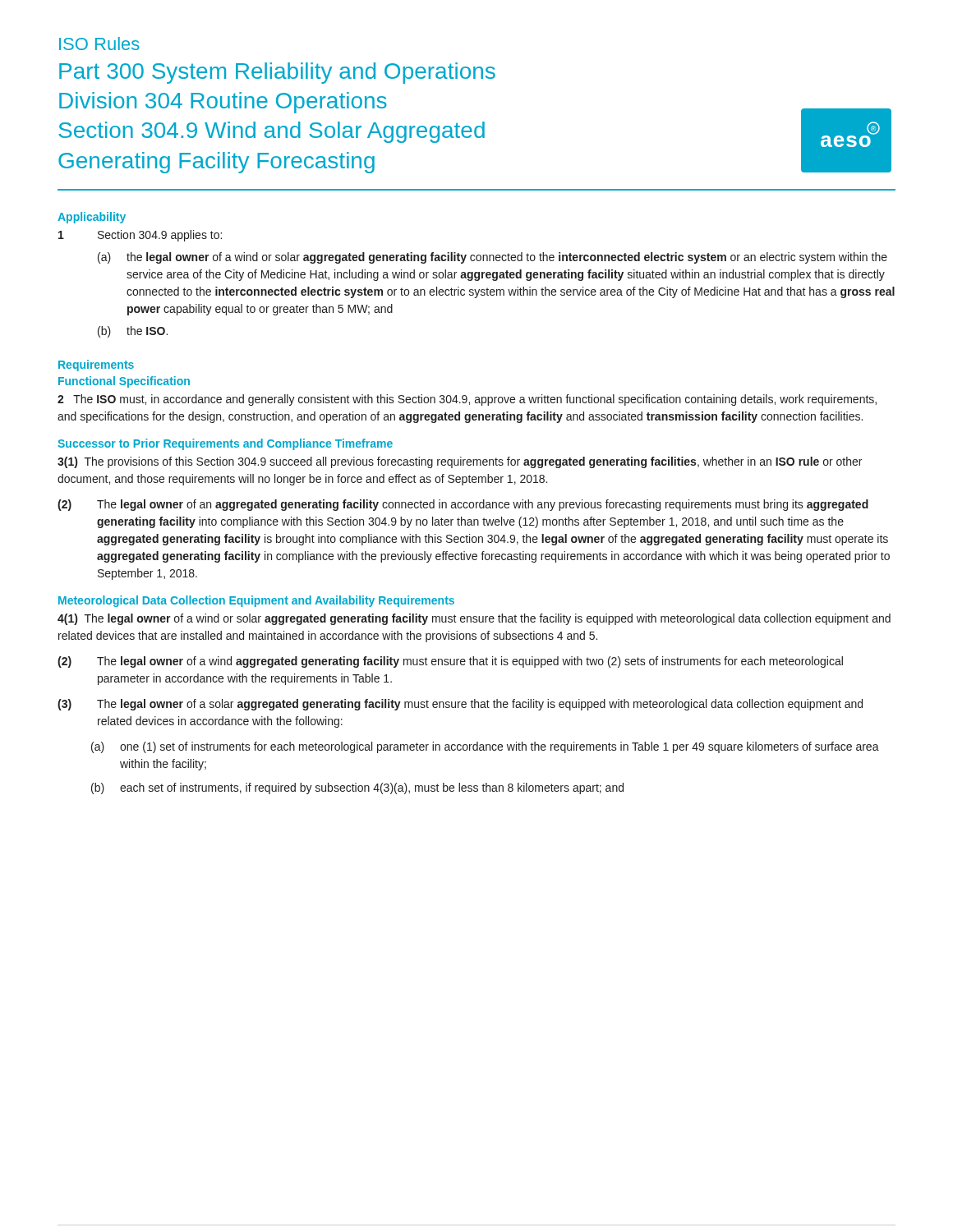Image resolution: width=953 pixels, height=1232 pixels.
Task: Locate the block of text that opens with "(a) the legal"
Action: pos(496,283)
